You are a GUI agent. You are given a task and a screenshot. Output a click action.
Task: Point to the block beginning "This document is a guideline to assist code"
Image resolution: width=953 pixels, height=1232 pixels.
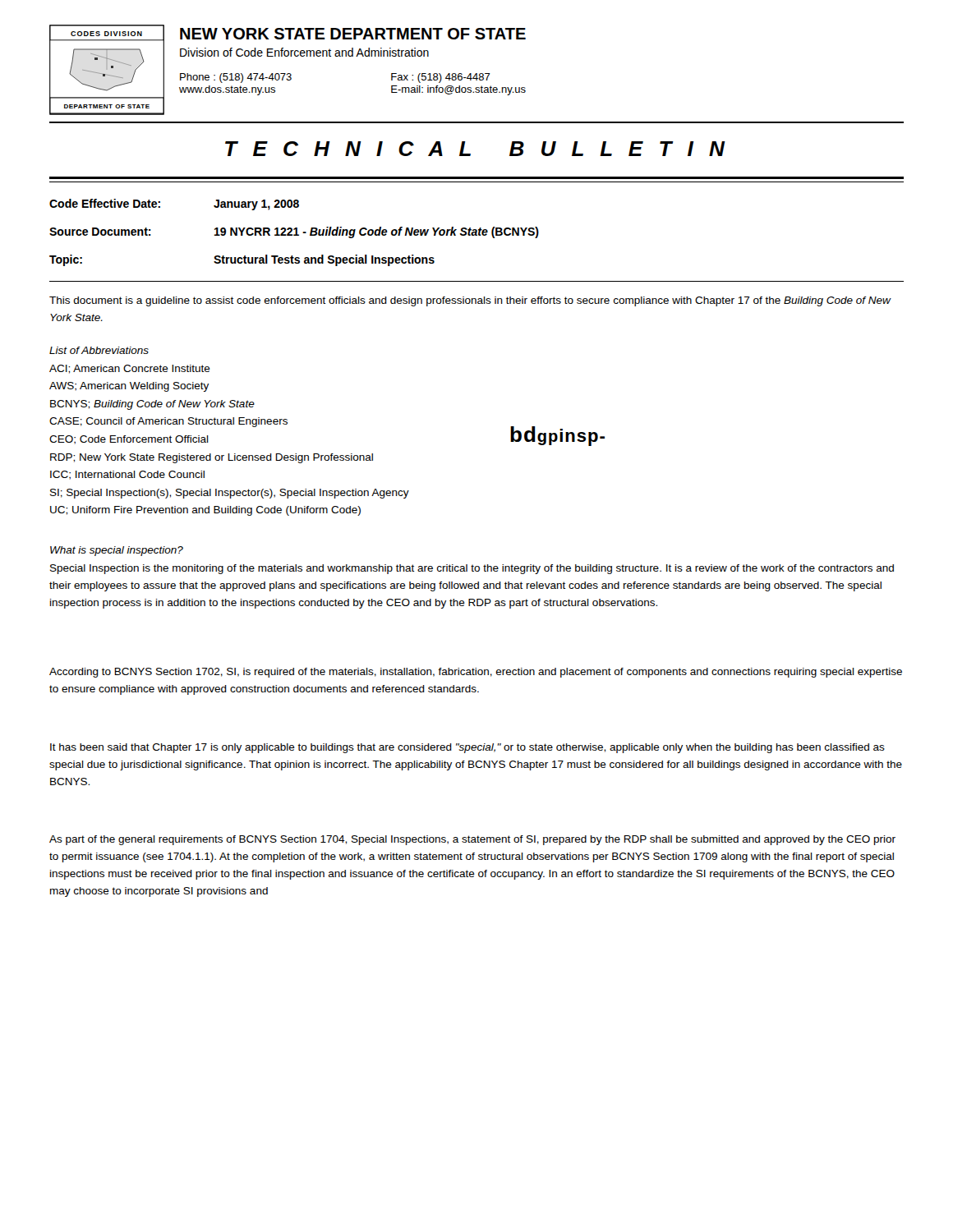[470, 309]
